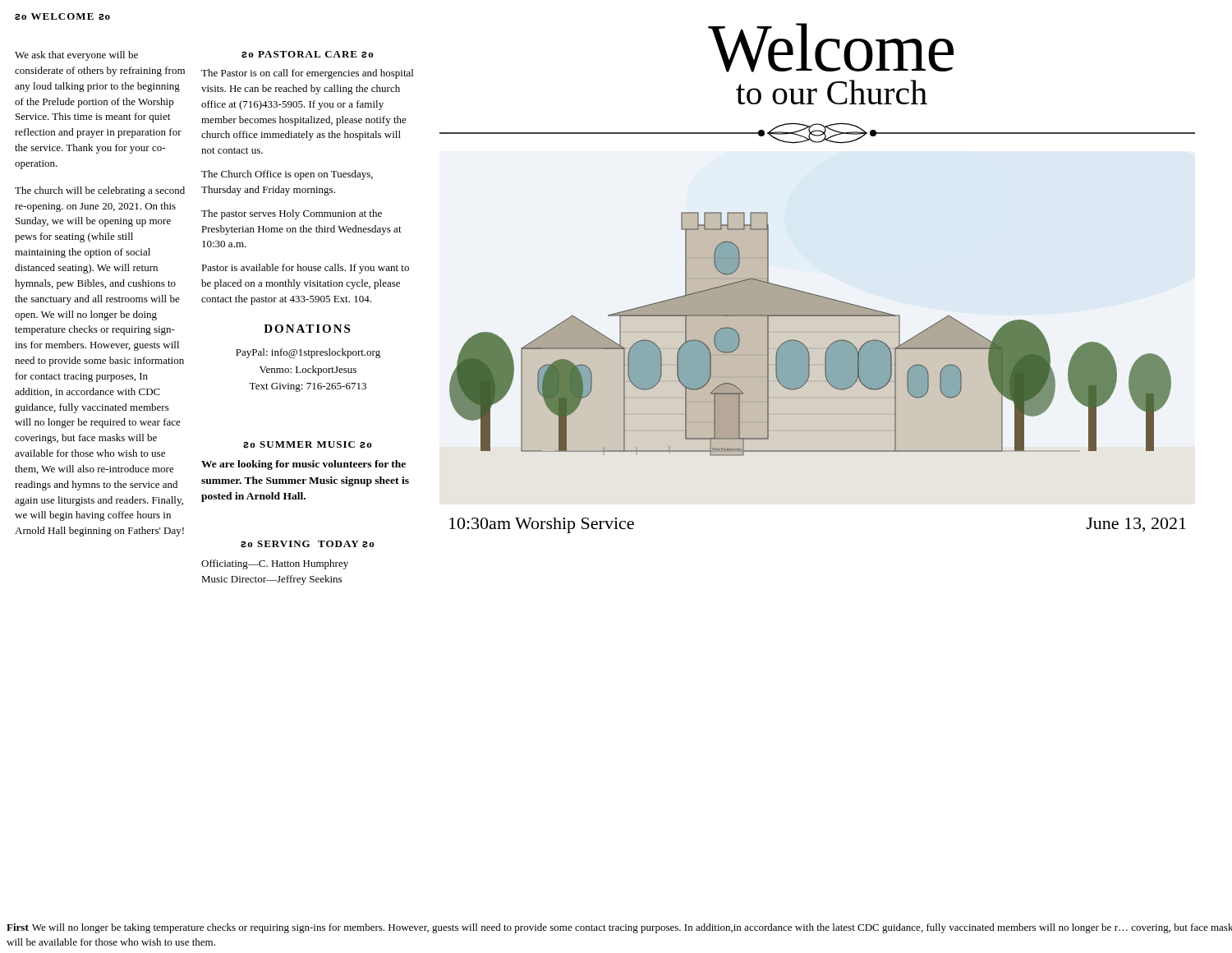1232x953 pixels.
Task: Locate the text block with the text "The Pastor is on call for emergencies and"
Action: tap(308, 111)
